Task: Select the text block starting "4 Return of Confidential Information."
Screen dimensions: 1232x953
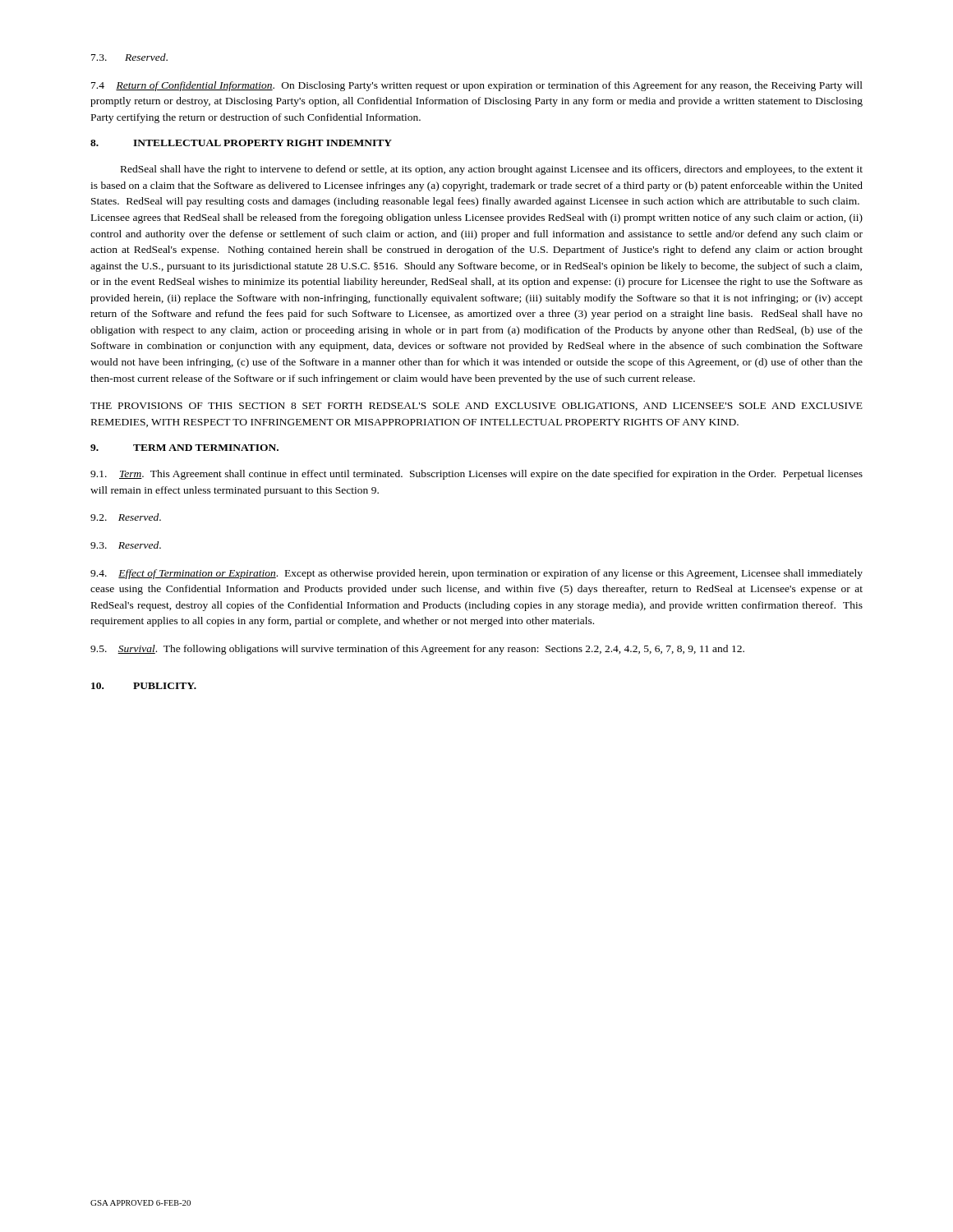Action: 476,101
